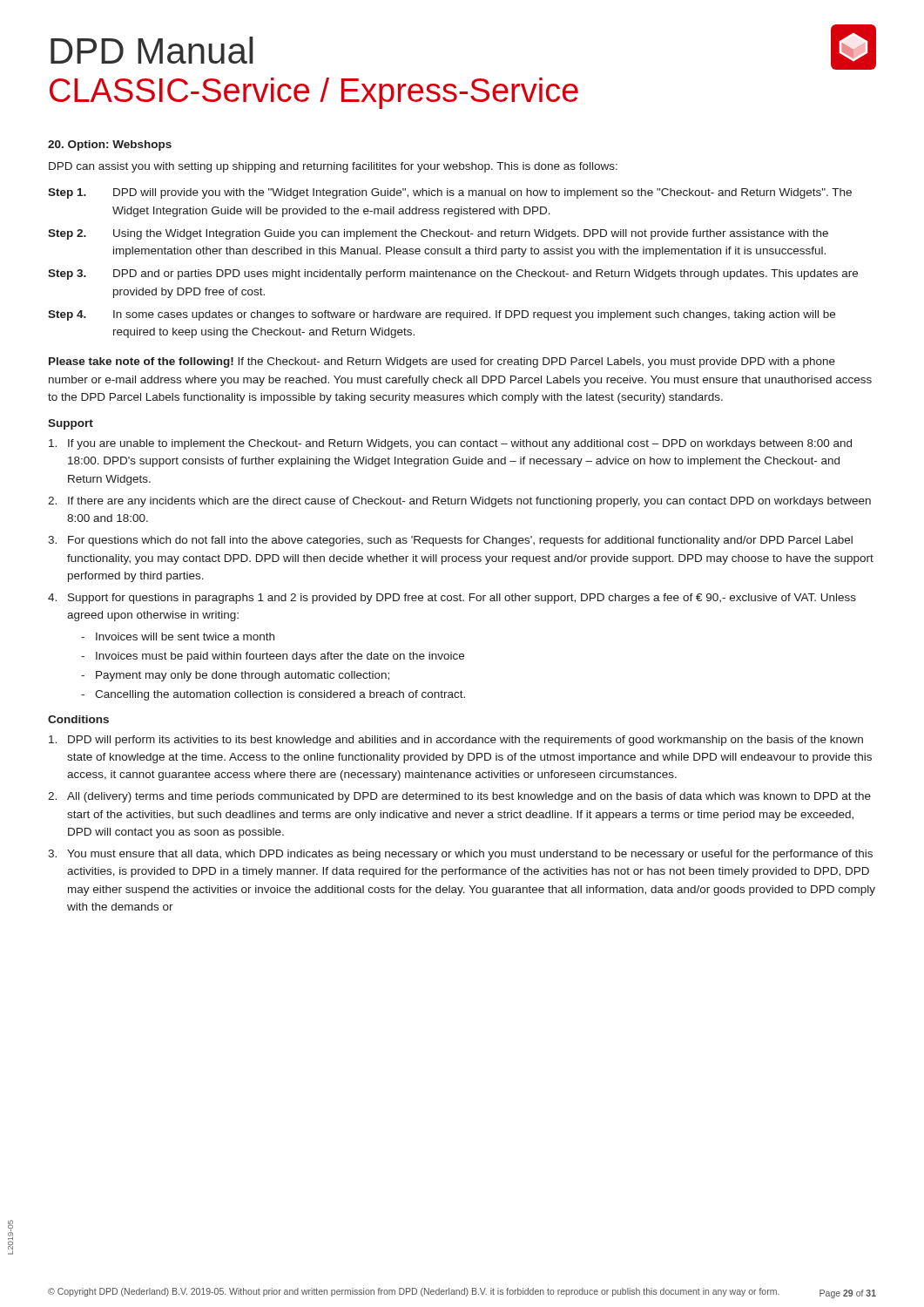Navigate to the passage starting "DPD will perform"
The height and width of the screenshot is (1307, 924).
462,757
